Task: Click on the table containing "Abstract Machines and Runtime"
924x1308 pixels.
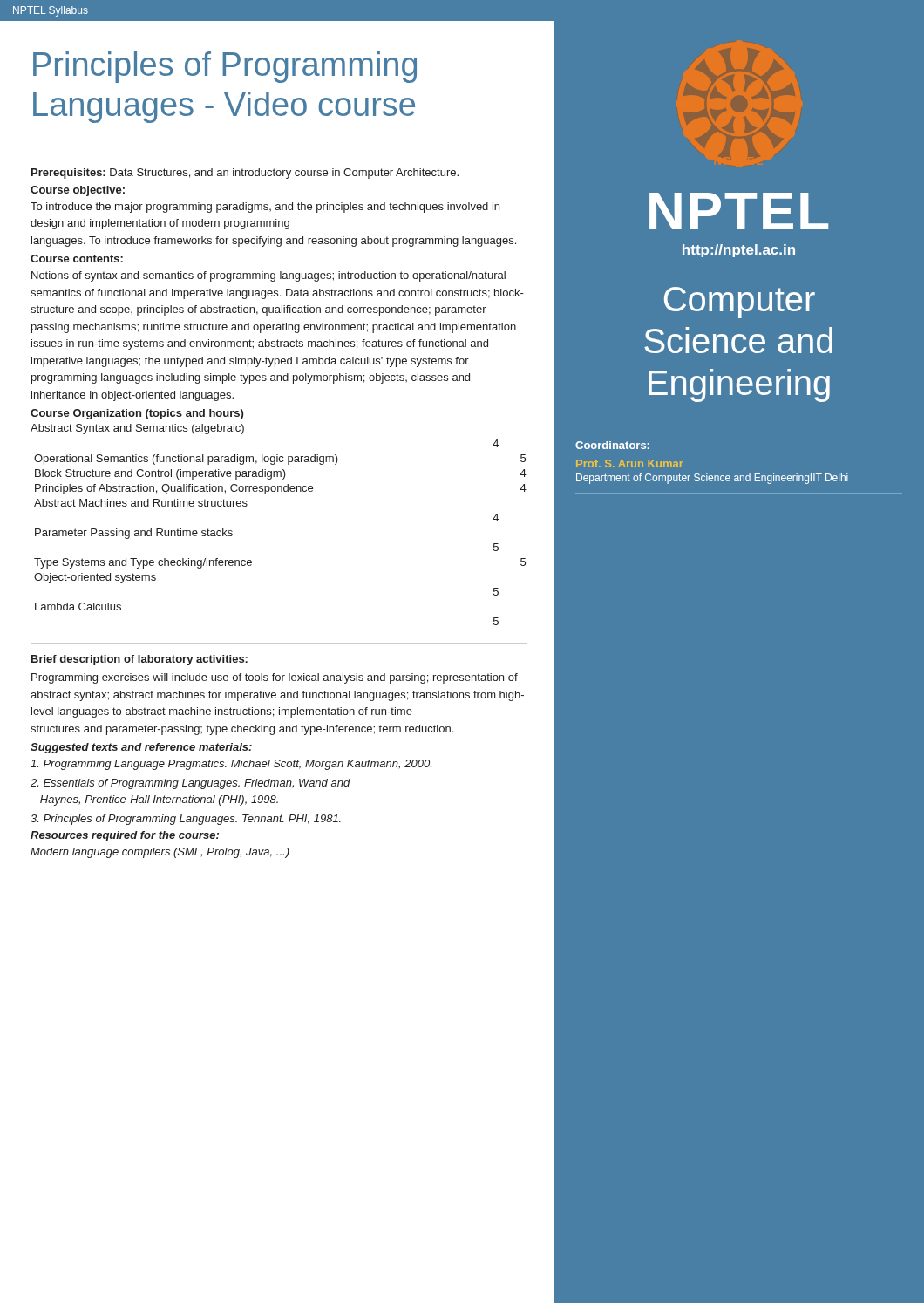Action: [x=279, y=533]
